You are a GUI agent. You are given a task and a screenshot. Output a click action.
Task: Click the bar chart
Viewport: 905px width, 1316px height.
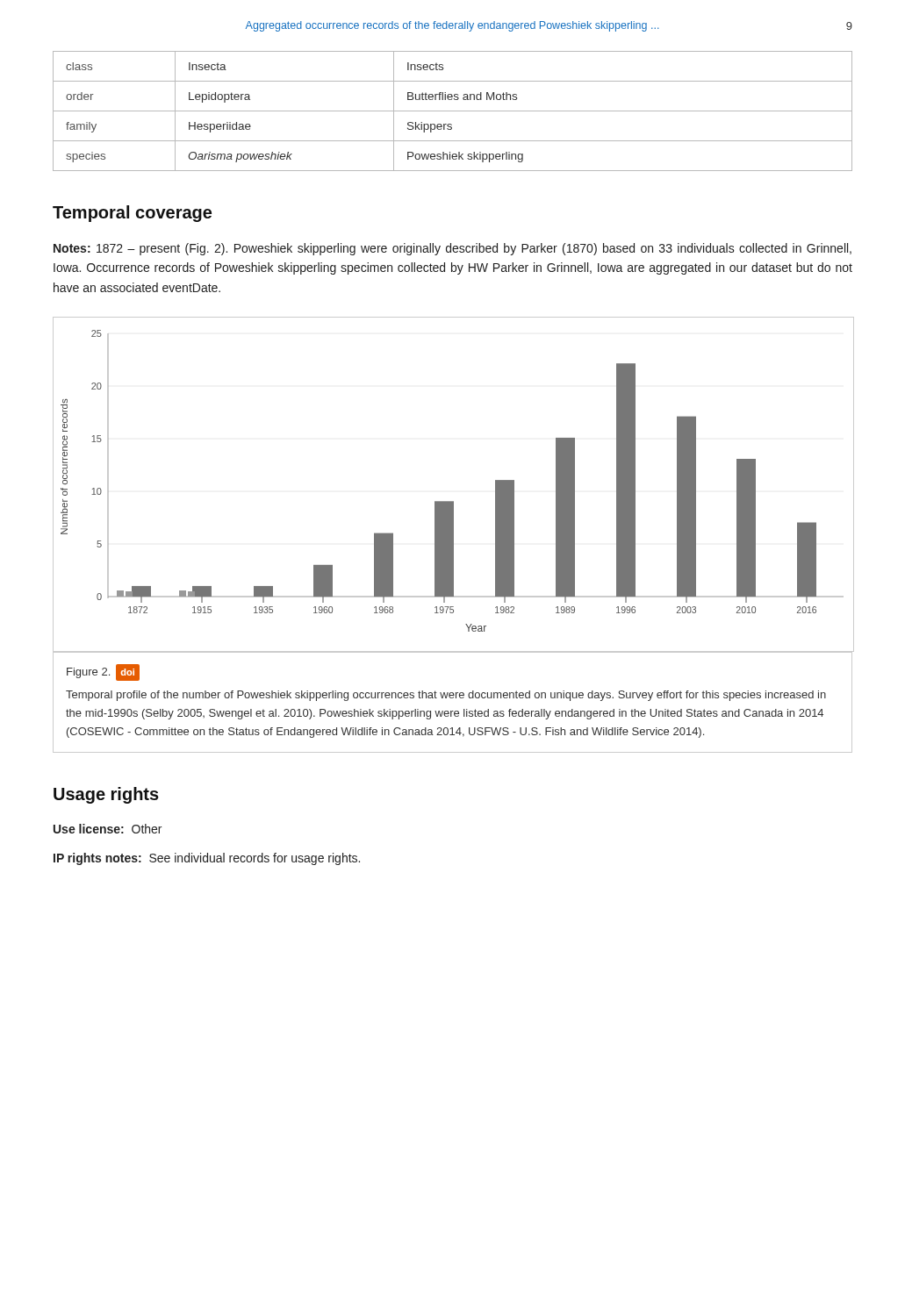452,484
